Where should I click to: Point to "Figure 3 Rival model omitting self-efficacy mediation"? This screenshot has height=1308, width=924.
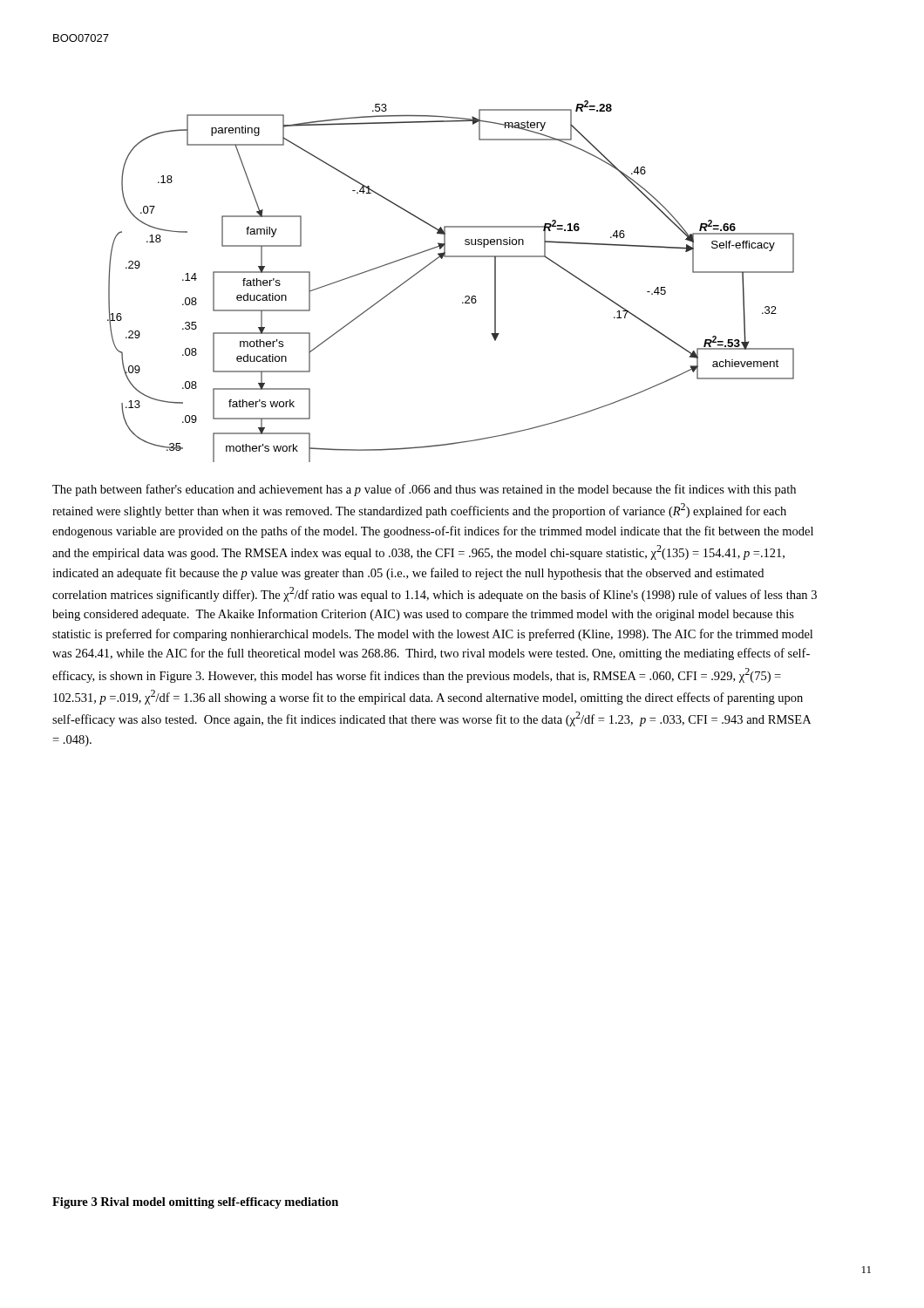pyautogui.click(x=195, y=1202)
